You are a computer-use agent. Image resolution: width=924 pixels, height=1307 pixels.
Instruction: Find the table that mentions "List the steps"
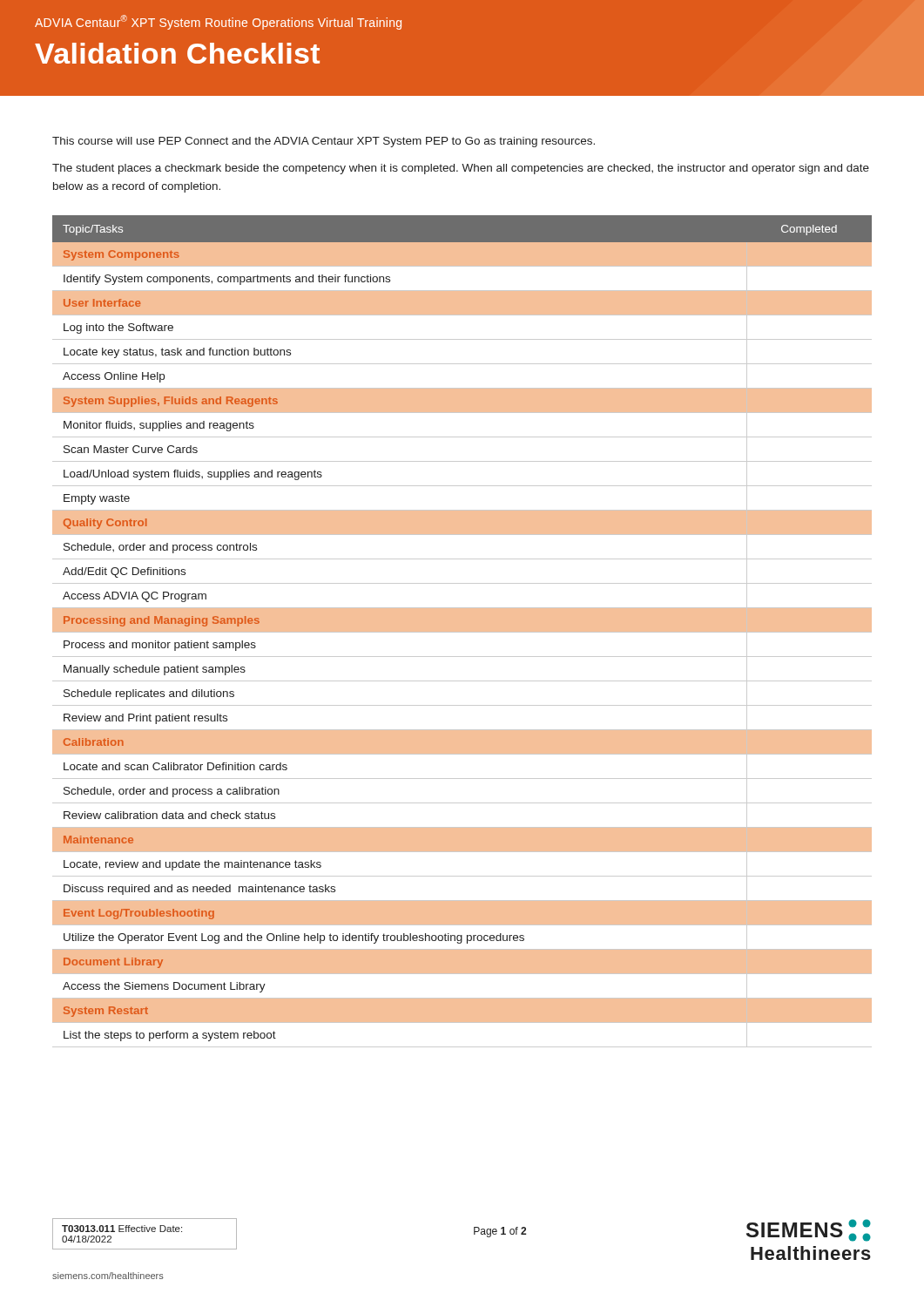click(x=462, y=631)
